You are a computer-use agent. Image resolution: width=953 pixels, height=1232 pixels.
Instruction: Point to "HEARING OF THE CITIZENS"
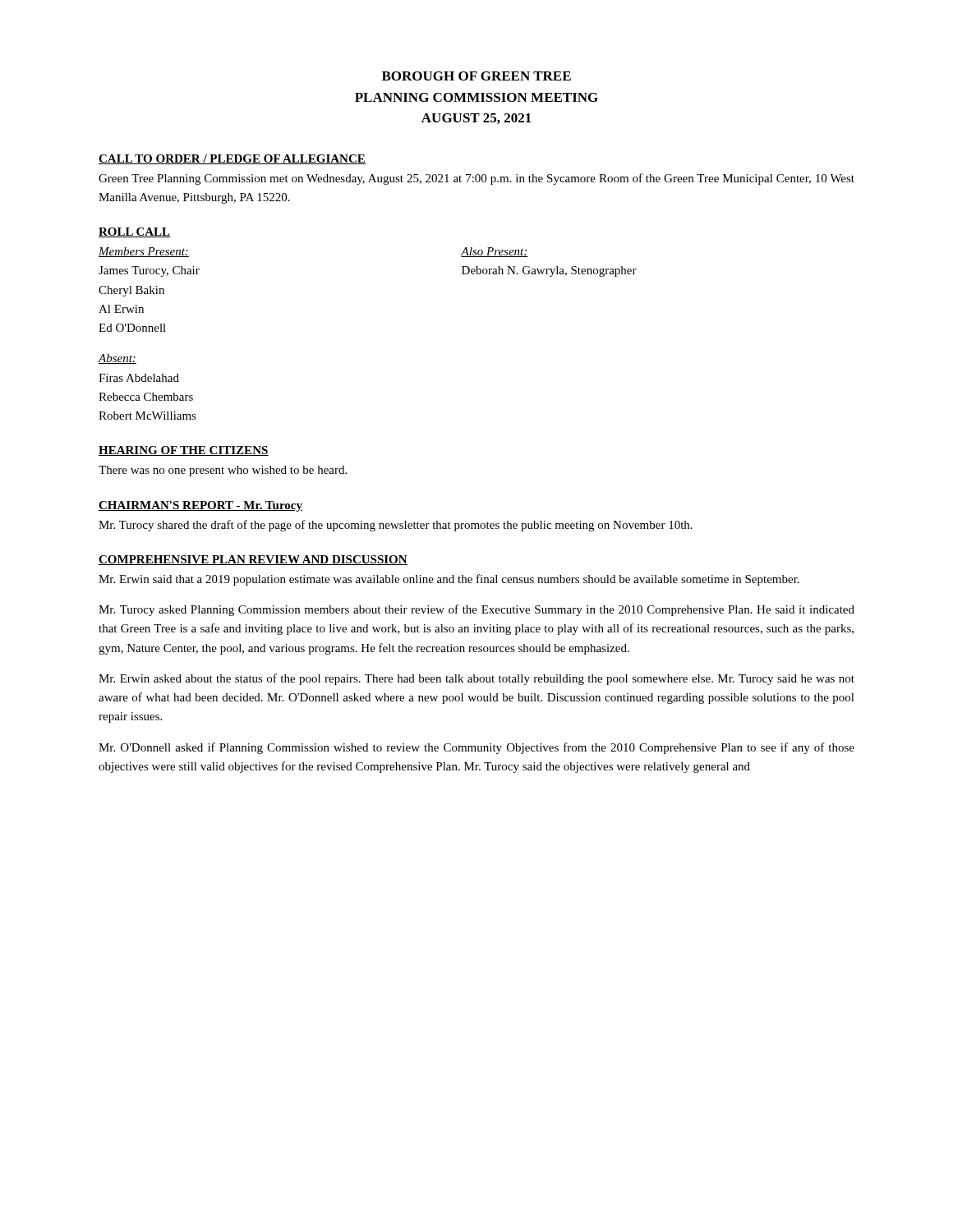tap(183, 450)
